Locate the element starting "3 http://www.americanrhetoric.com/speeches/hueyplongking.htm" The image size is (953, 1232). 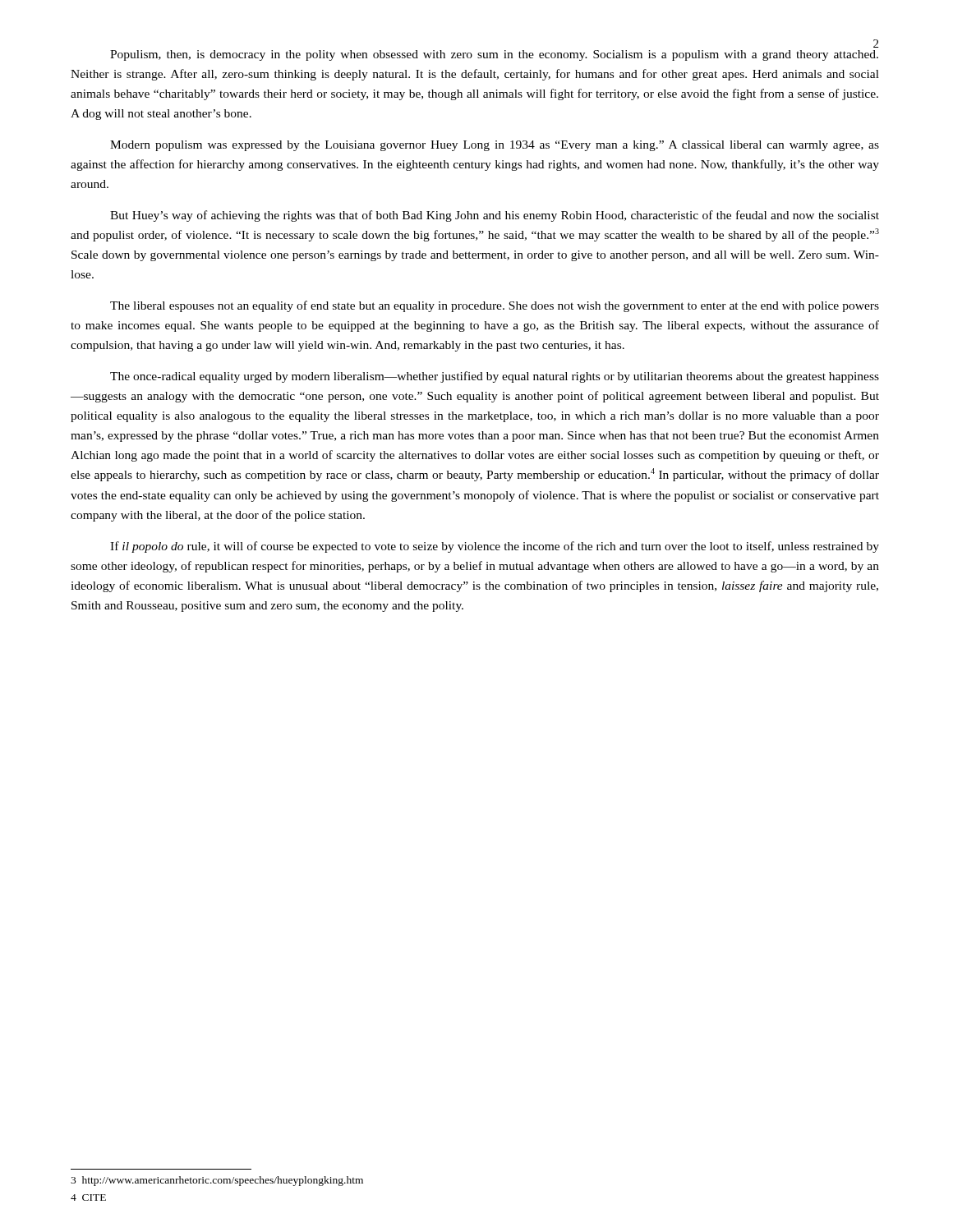pos(217,1180)
